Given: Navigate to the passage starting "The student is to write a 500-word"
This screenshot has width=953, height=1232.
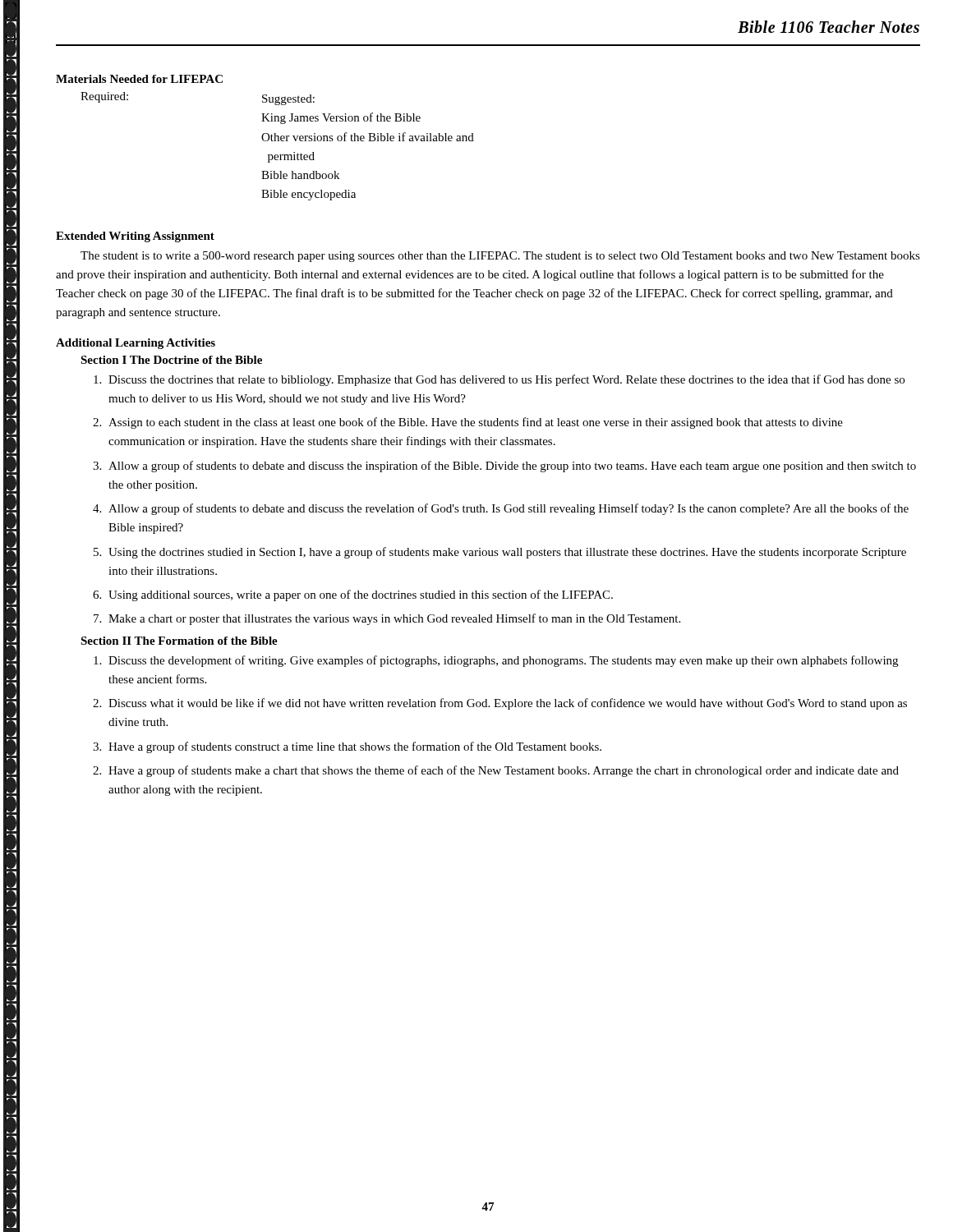Looking at the screenshot, I should coord(488,284).
